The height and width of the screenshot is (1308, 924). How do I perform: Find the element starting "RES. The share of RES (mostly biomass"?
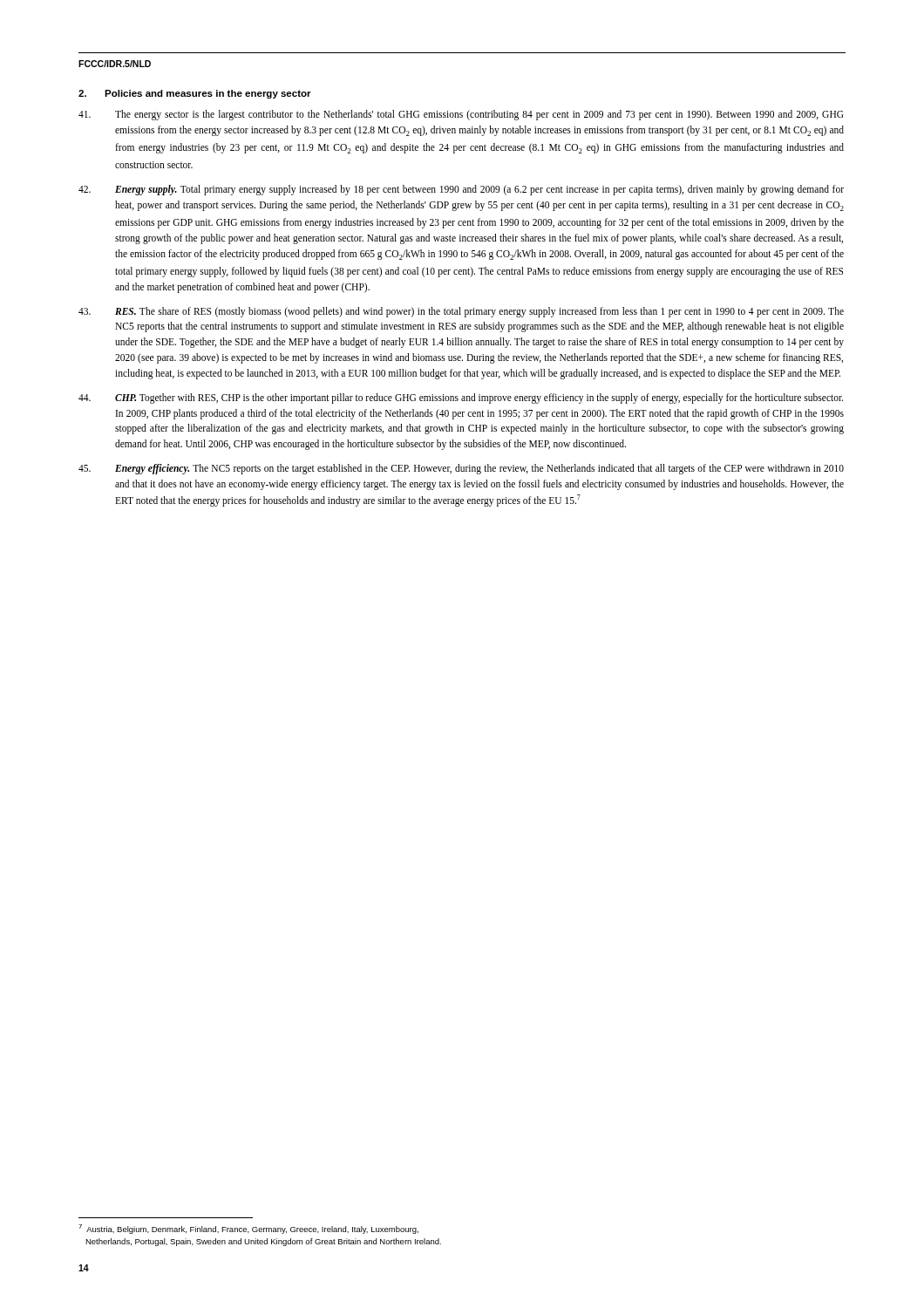(461, 343)
